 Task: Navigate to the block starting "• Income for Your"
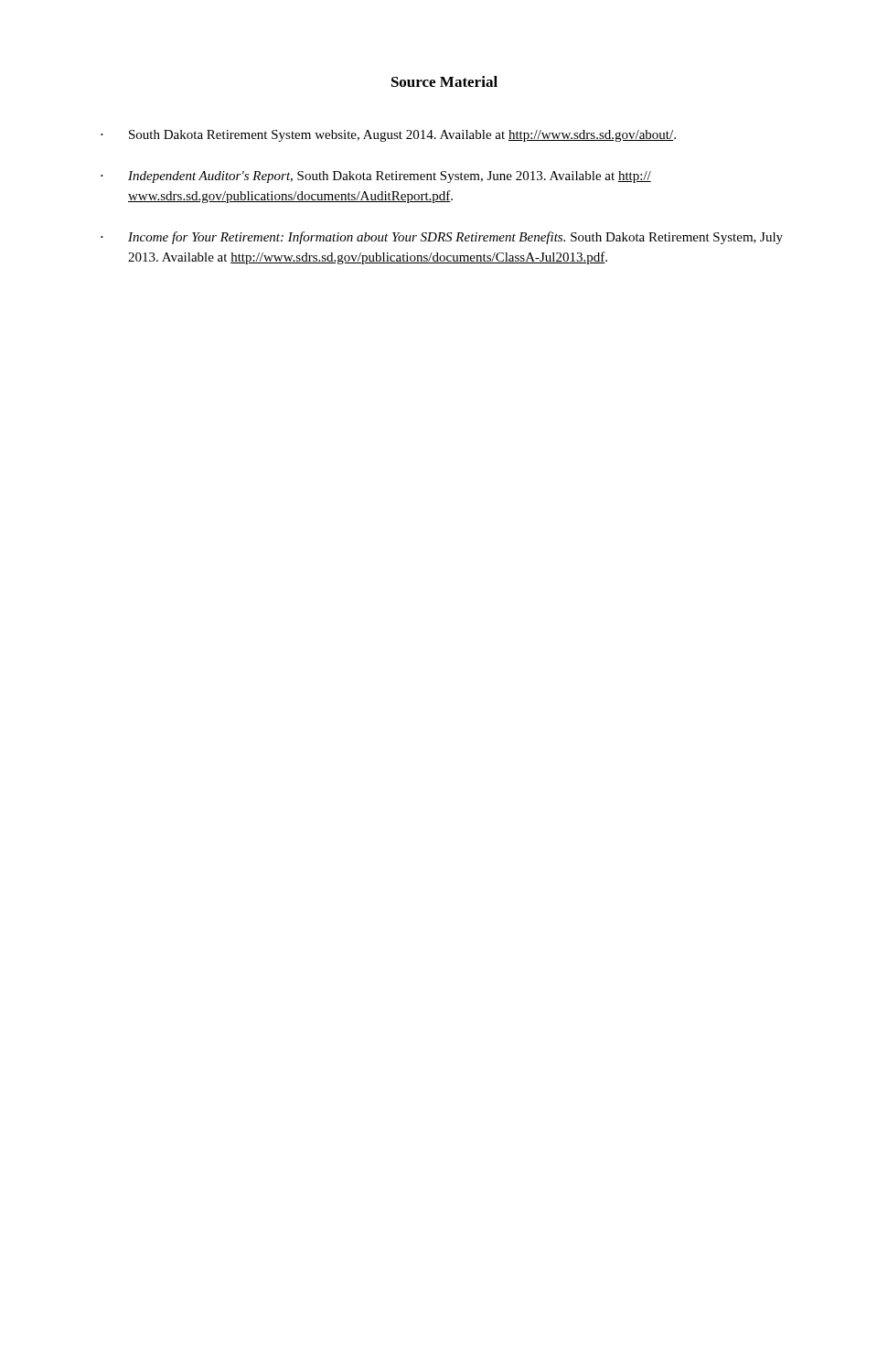pyautogui.click(x=444, y=247)
